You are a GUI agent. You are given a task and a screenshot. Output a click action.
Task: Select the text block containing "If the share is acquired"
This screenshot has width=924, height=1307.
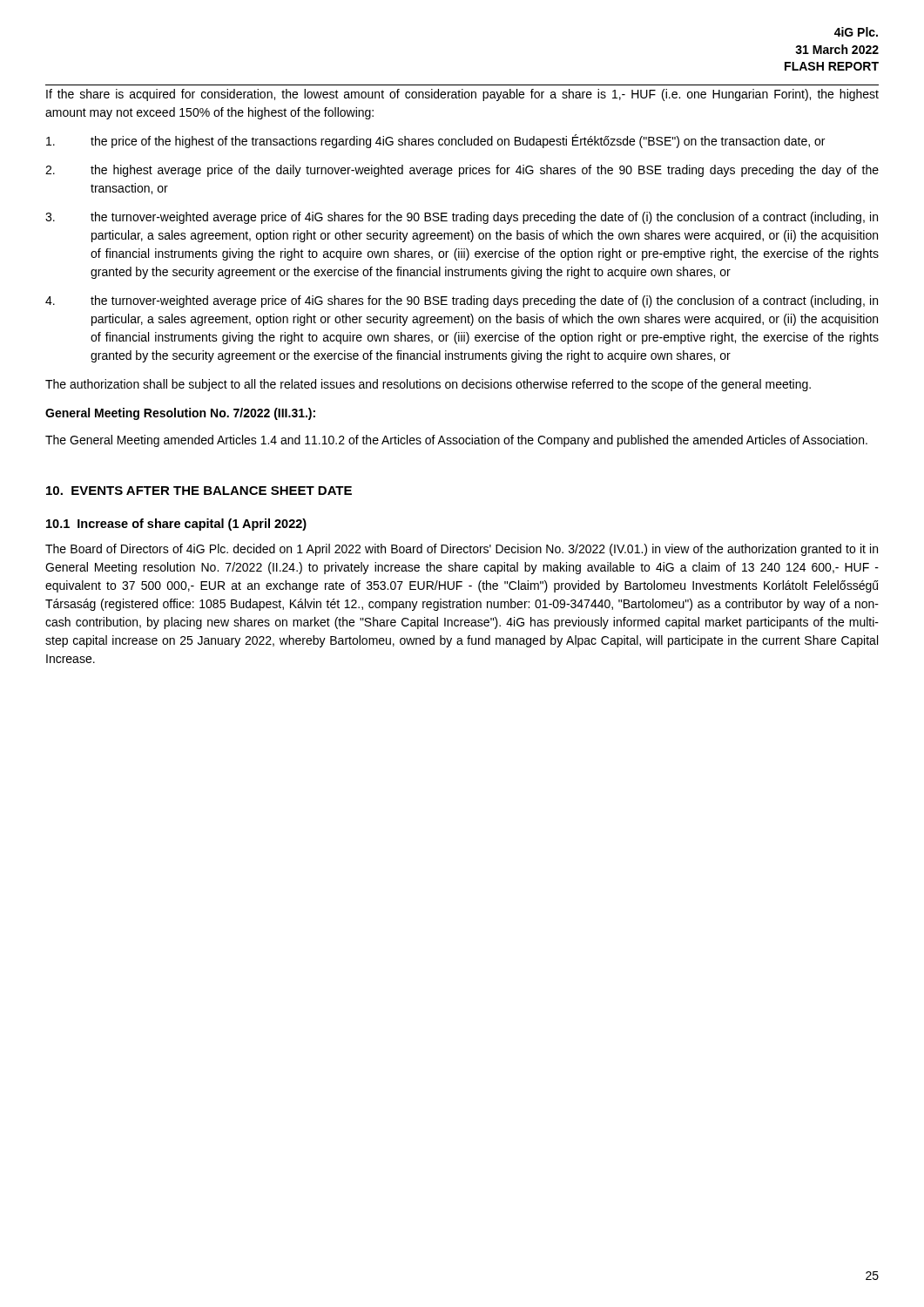point(462,103)
